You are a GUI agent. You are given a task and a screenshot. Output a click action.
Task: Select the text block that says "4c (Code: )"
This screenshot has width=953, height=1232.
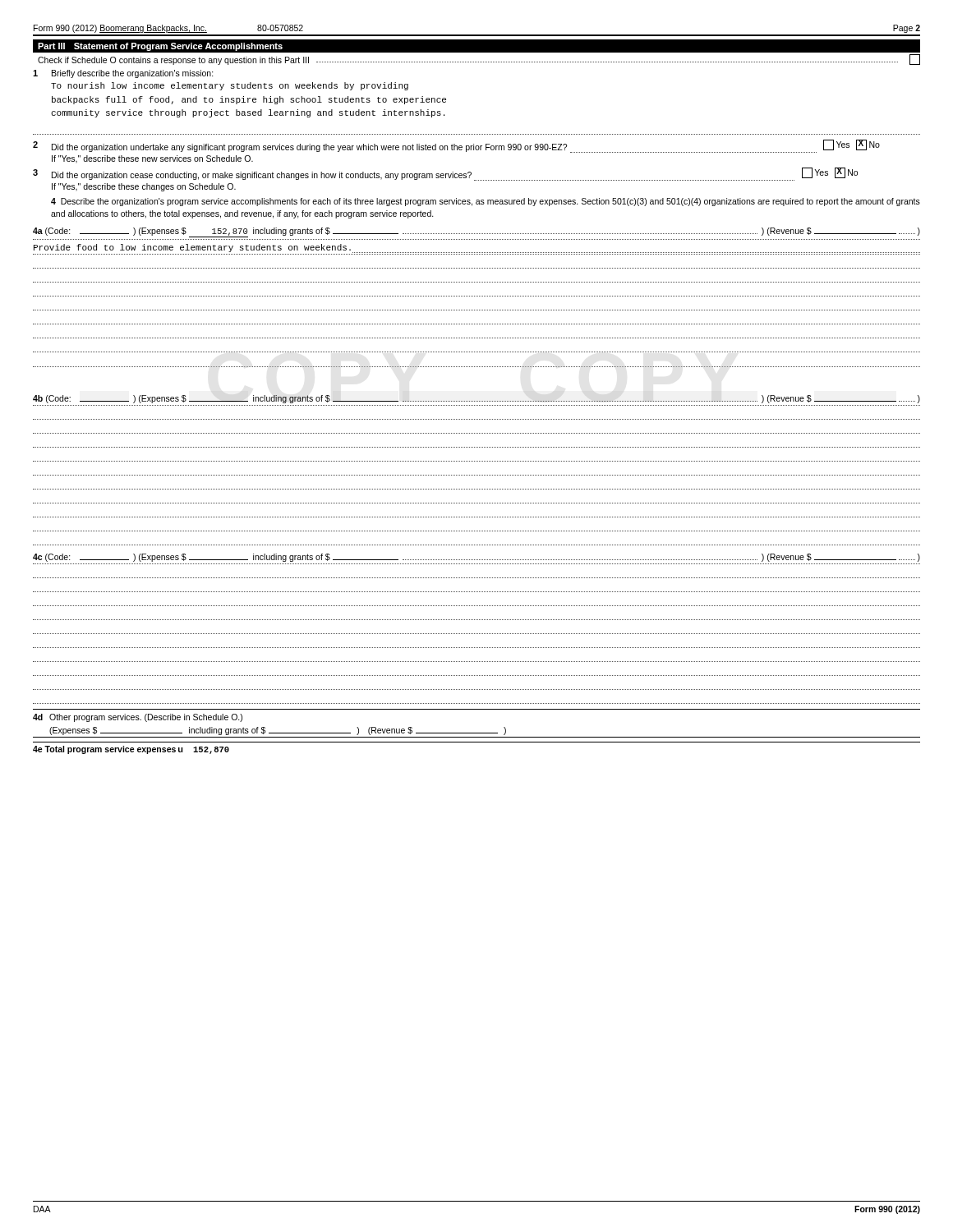(x=476, y=627)
